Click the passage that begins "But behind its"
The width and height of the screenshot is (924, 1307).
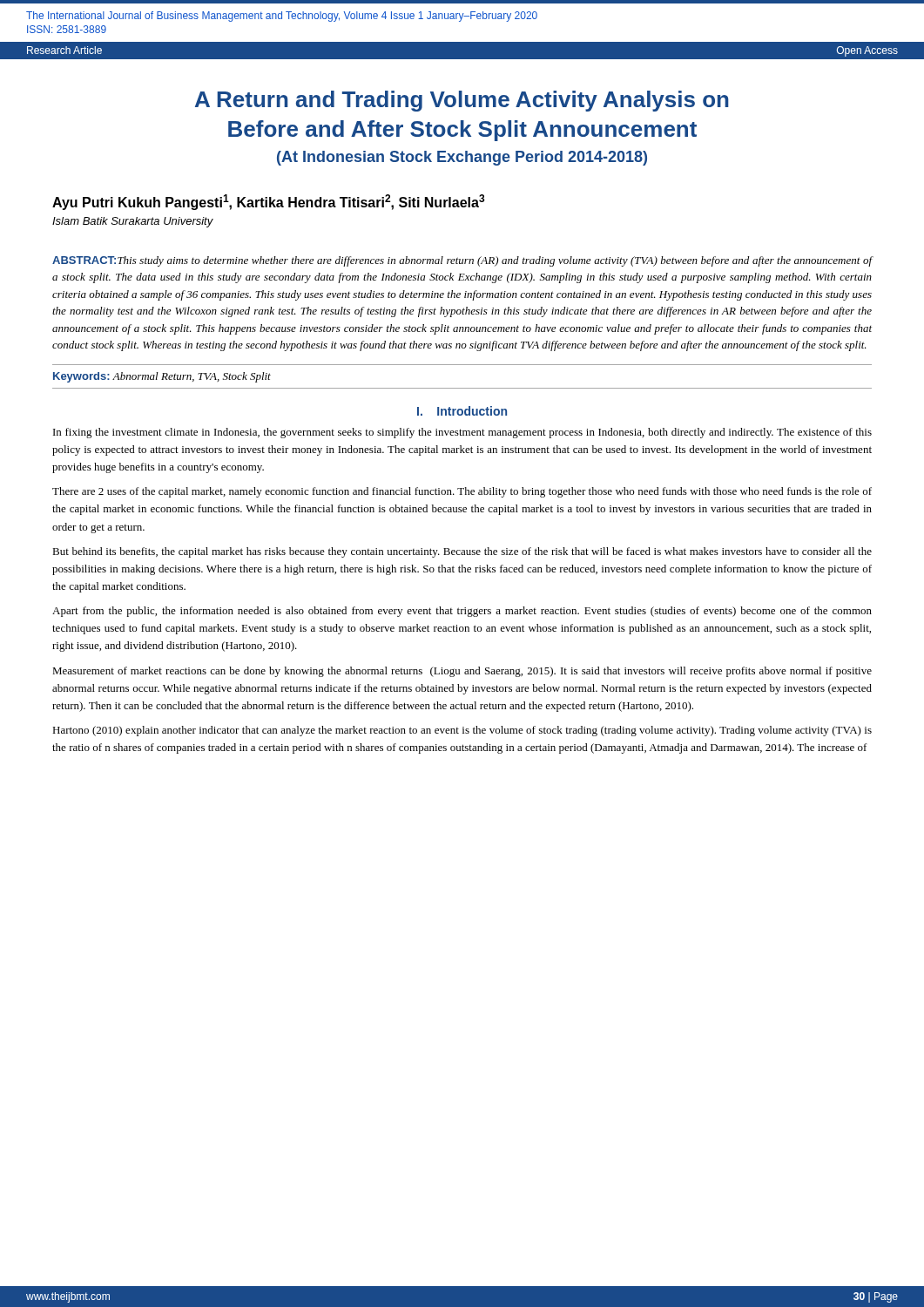pyautogui.click(x=462, y=568)
